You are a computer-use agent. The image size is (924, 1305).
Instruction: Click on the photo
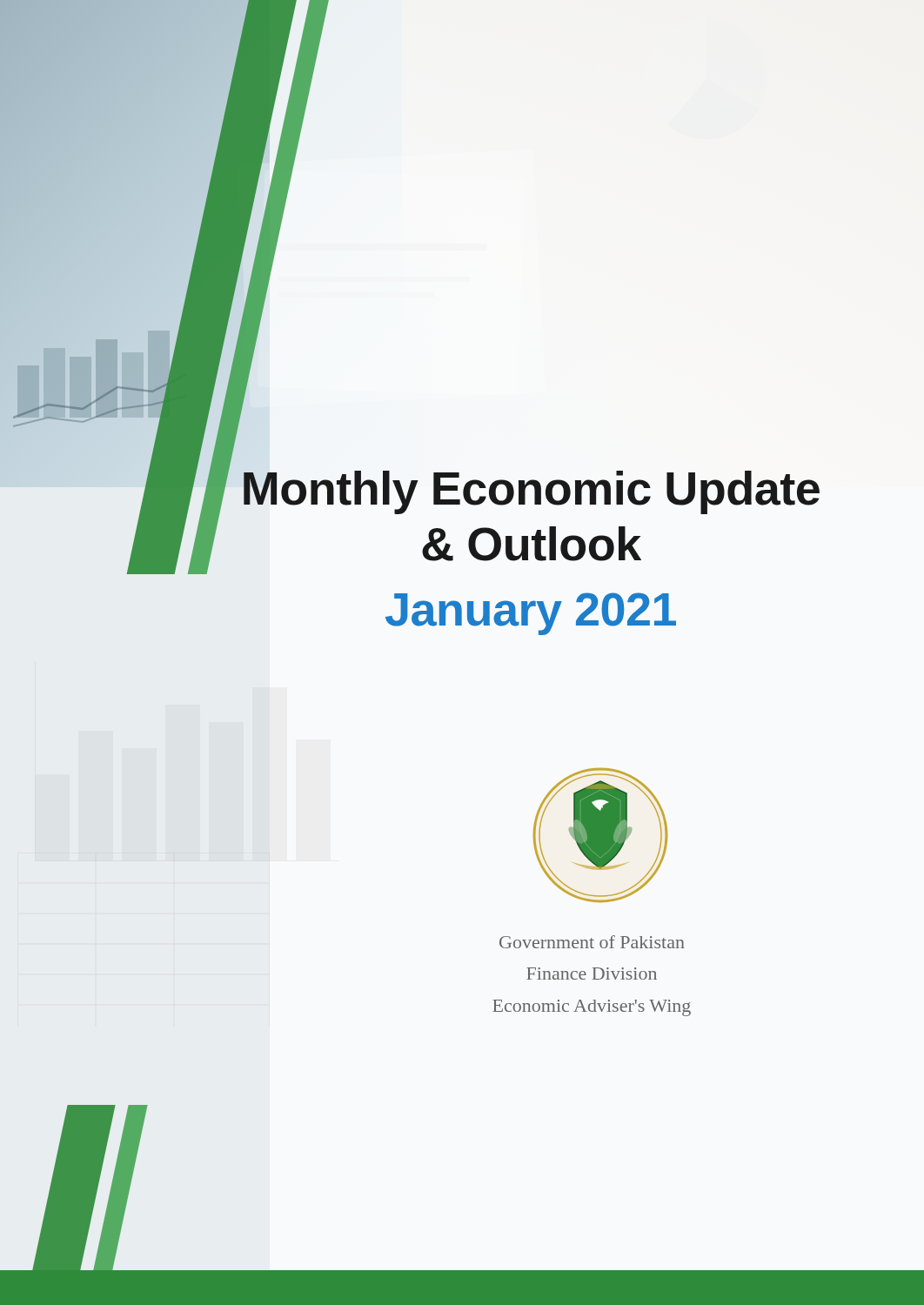click(462, 652)
